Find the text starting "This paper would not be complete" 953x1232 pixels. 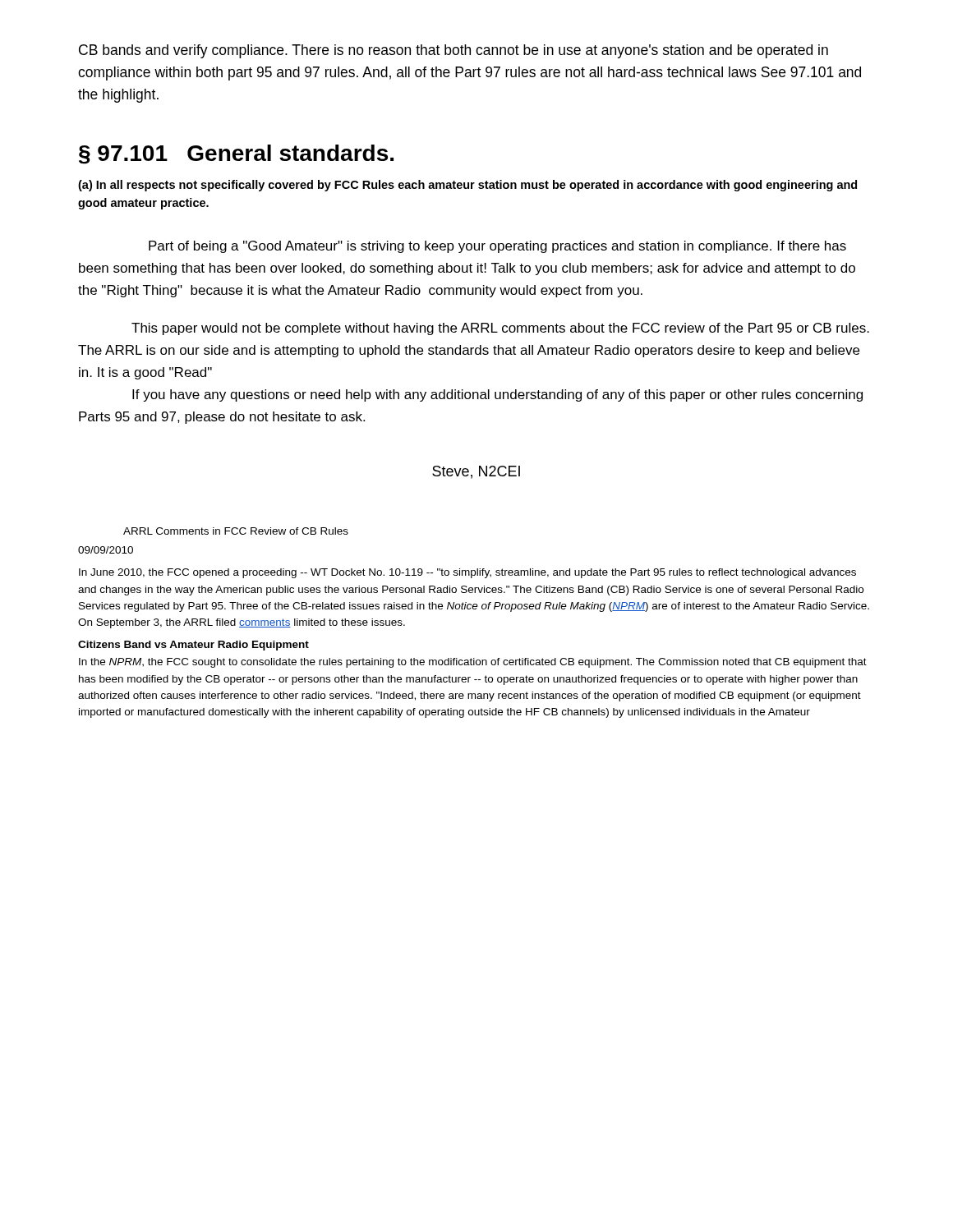tap(500, 329)
